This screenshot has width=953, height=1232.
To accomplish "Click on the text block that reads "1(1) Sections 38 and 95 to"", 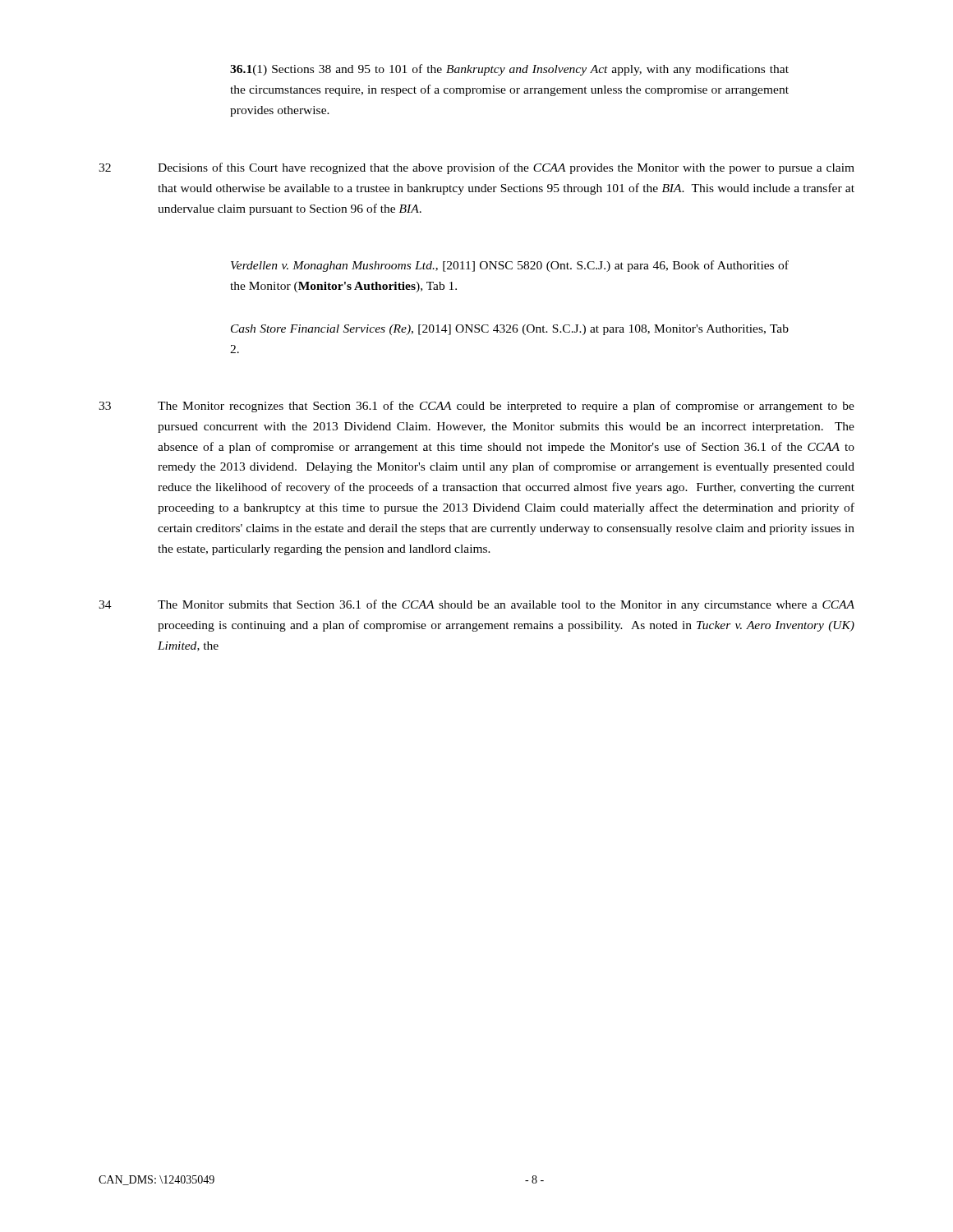I will coord(509,90).
